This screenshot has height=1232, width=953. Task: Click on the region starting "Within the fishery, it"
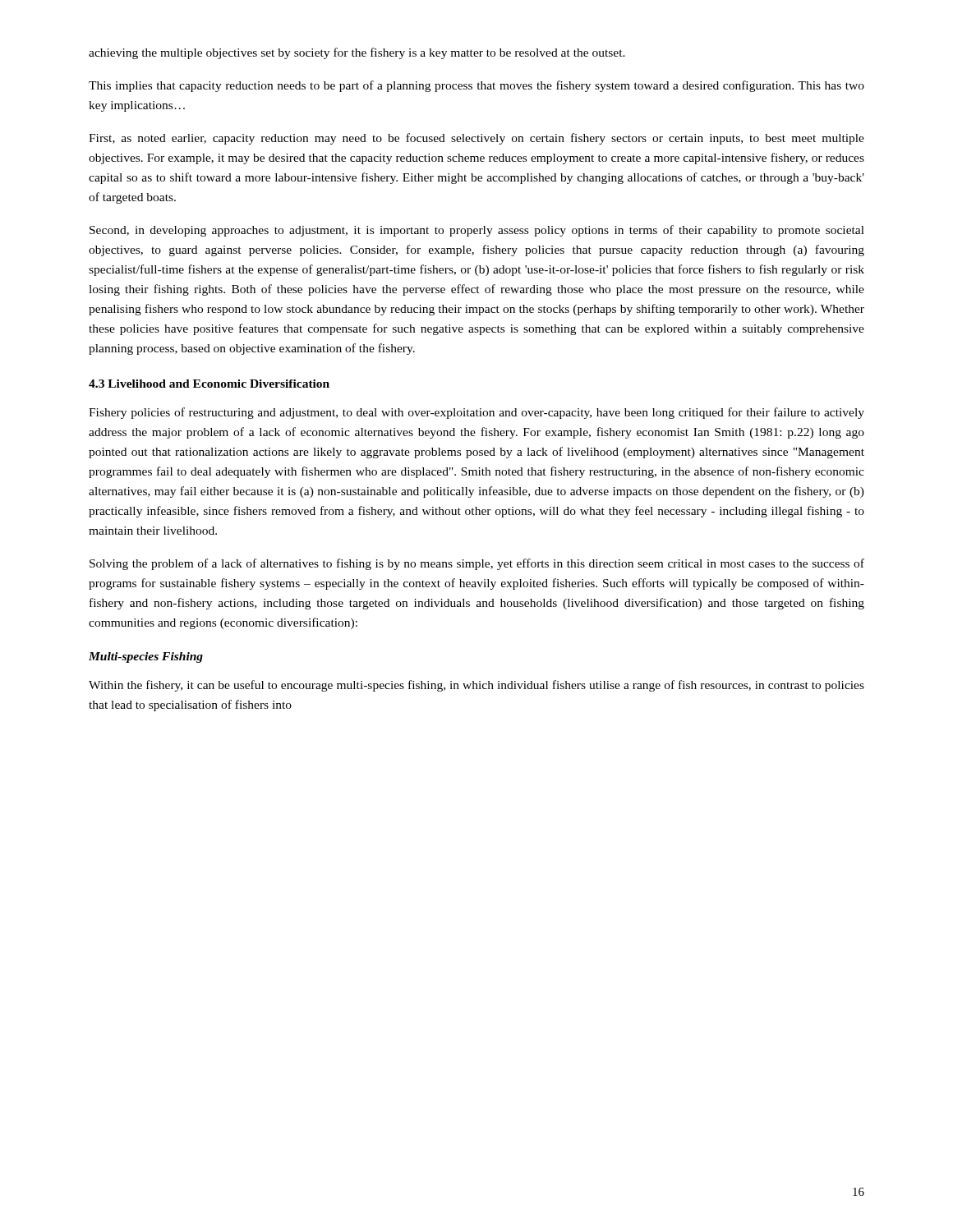tap(476, 695)
